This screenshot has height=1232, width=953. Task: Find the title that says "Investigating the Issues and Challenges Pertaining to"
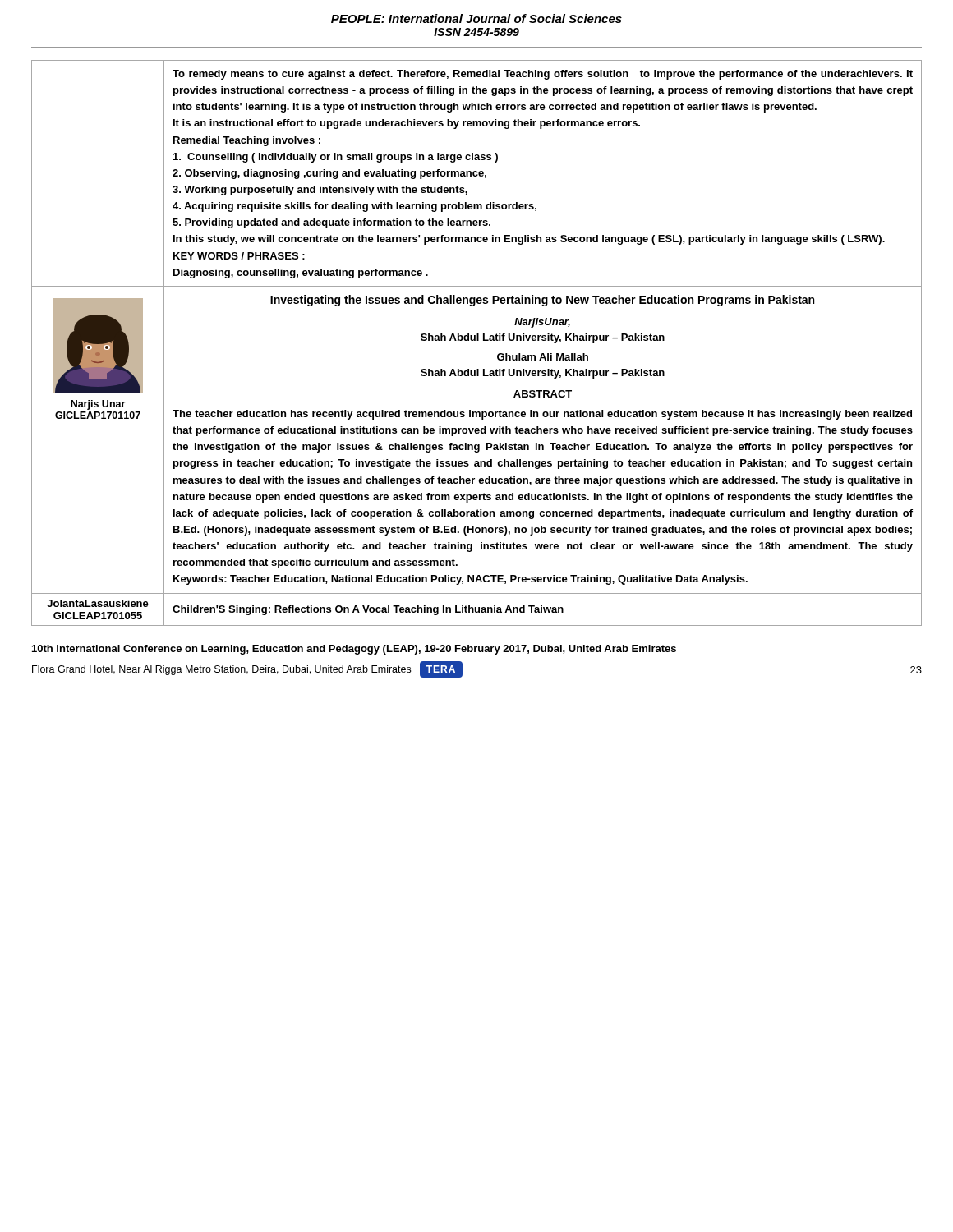543,300
